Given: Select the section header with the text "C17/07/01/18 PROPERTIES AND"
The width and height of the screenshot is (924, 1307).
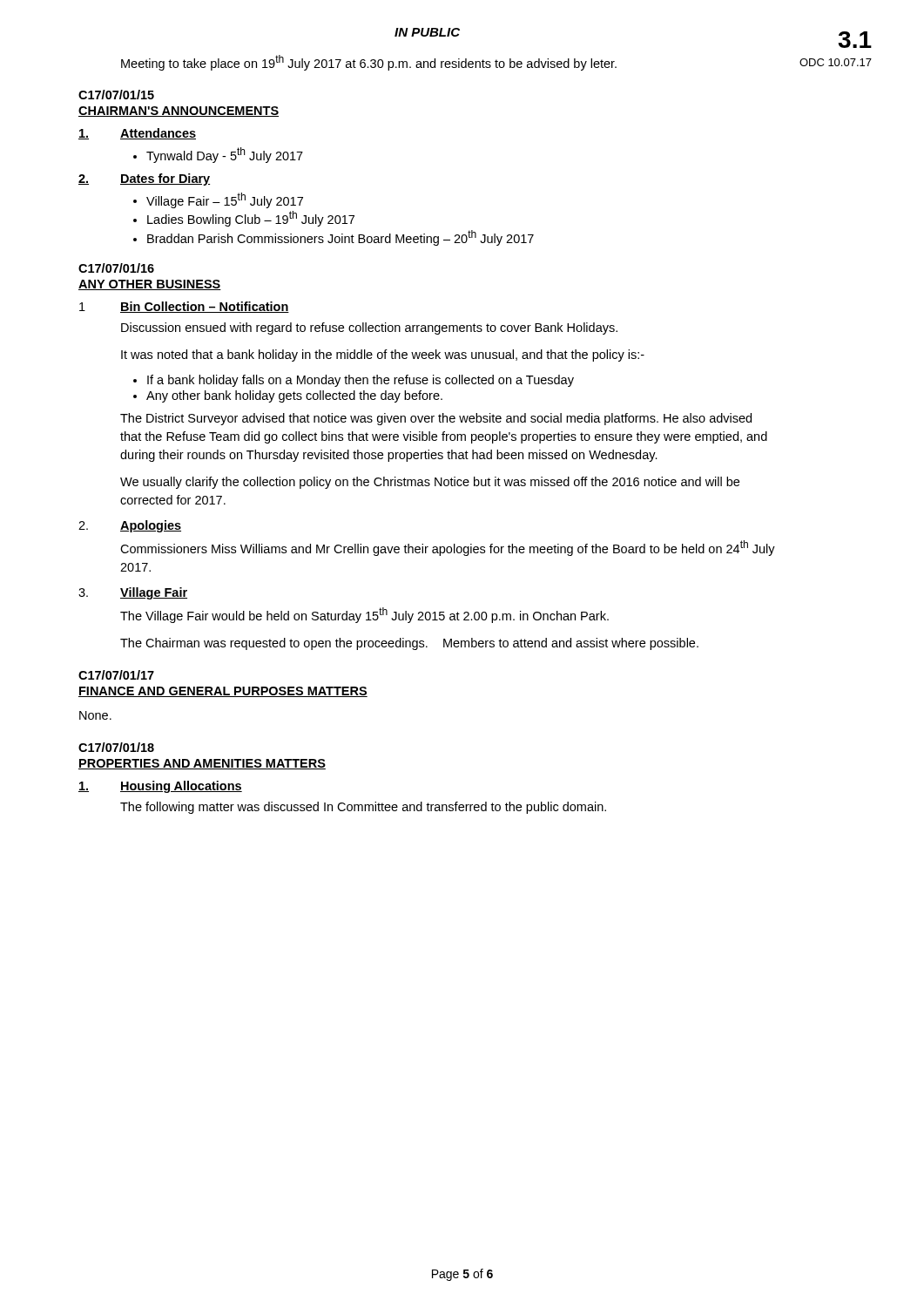Looking at the screenshot, I should click(x=116, y=747).
